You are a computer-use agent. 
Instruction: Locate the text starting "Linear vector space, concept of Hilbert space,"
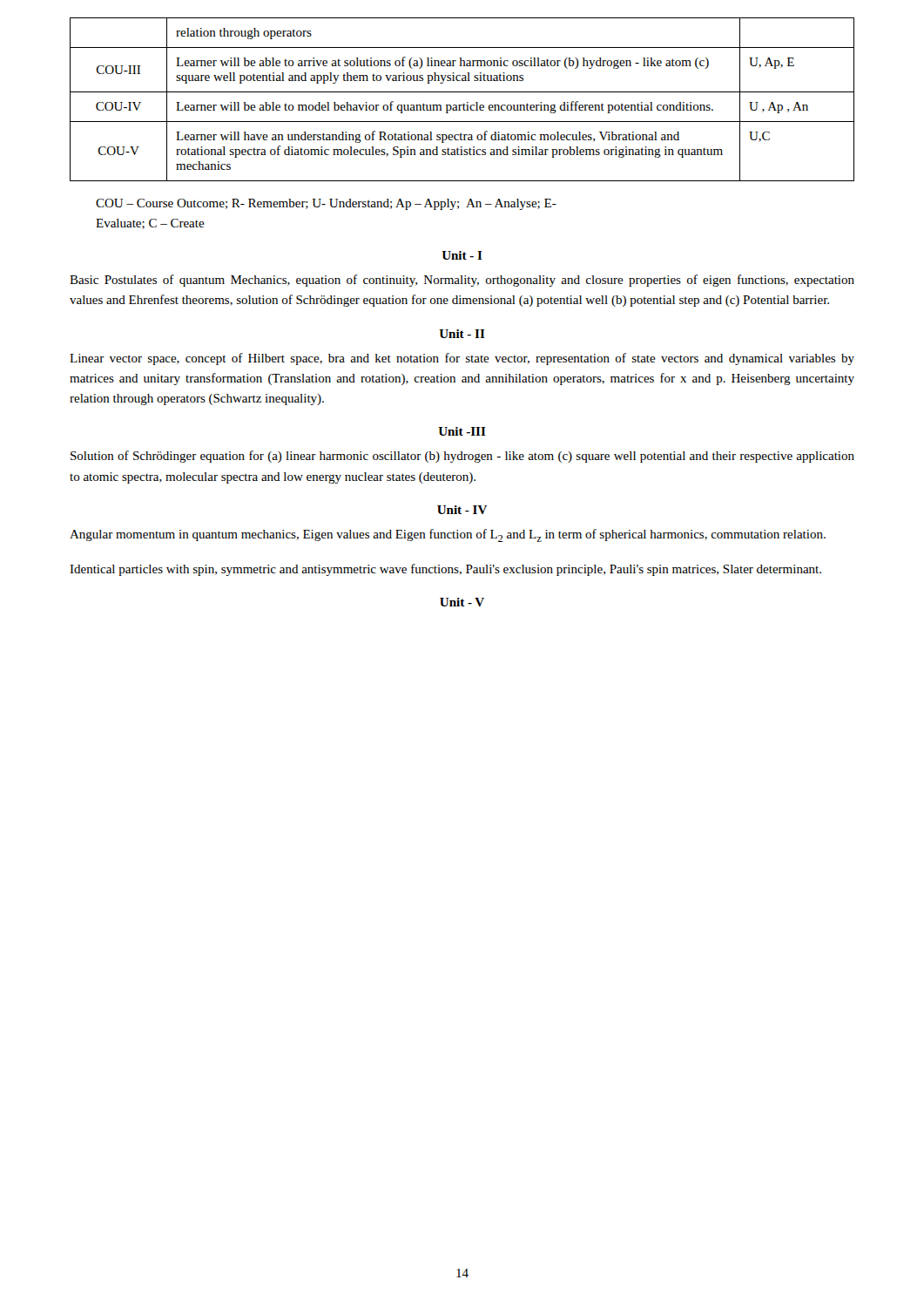pos(462,378)
